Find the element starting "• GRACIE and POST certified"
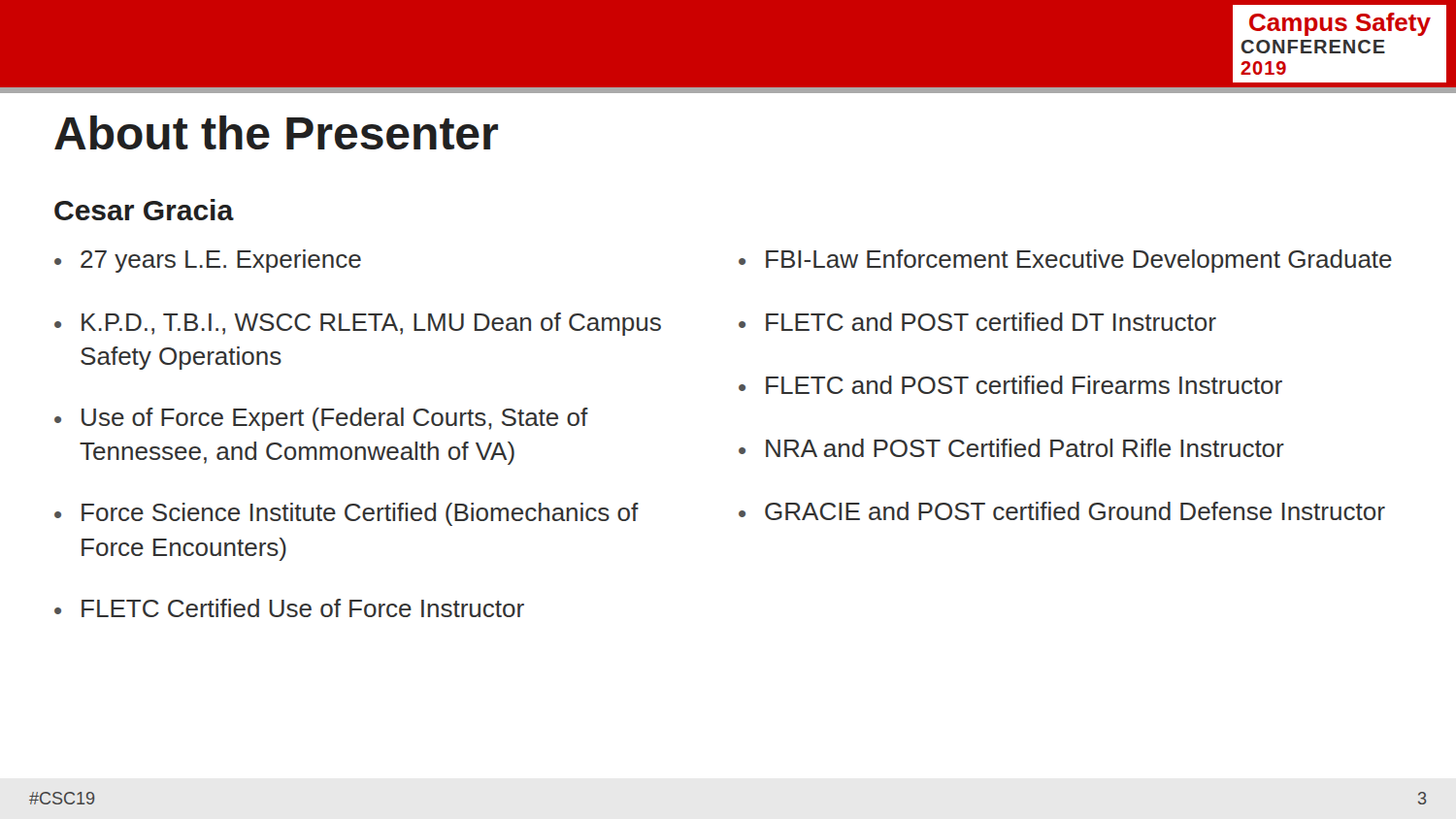The width and height of the screenshot is (1456, 819). pos(1077,513)
